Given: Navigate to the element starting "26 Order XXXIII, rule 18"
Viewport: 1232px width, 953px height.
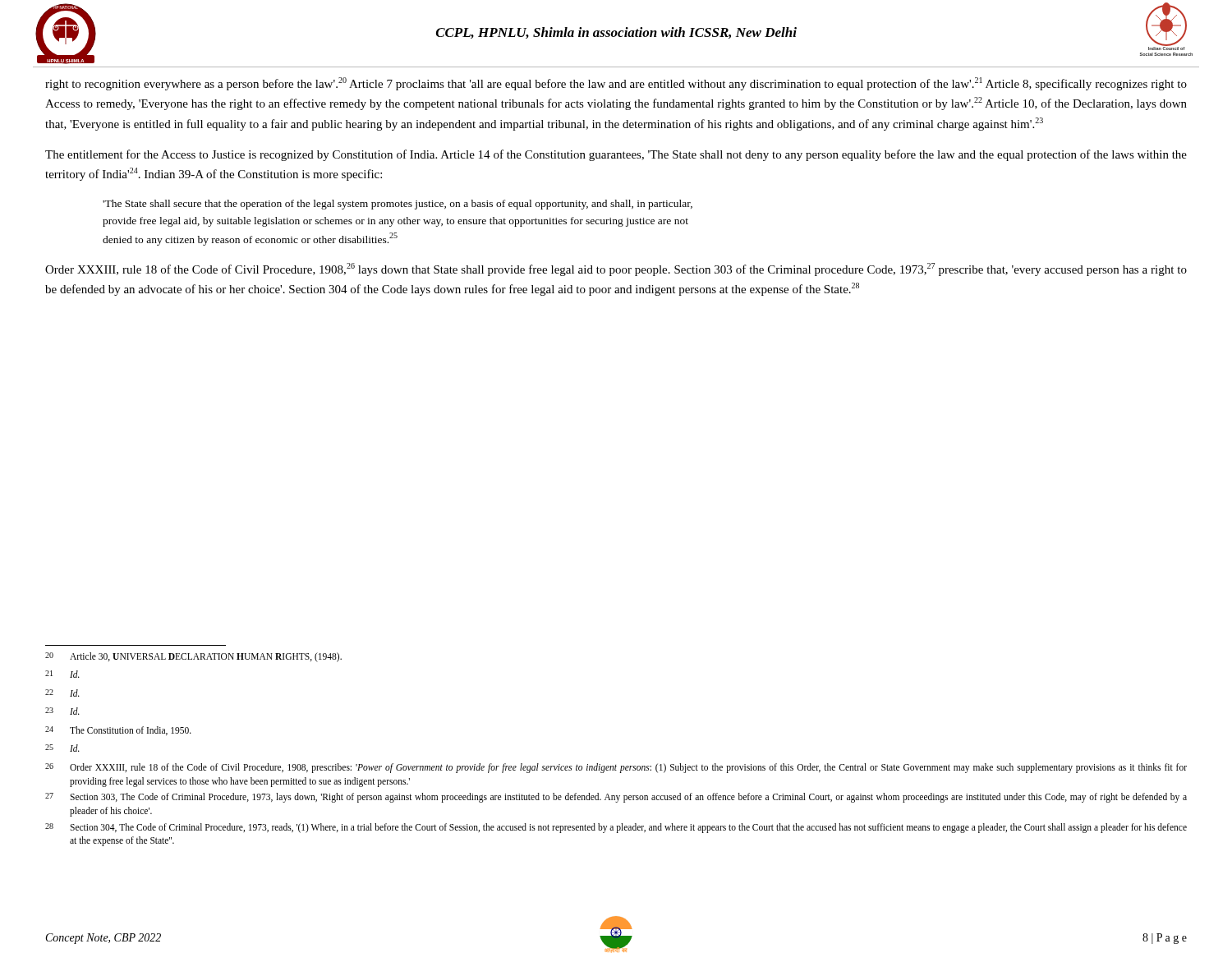Looking at the screenshot, I should [616, 774].
